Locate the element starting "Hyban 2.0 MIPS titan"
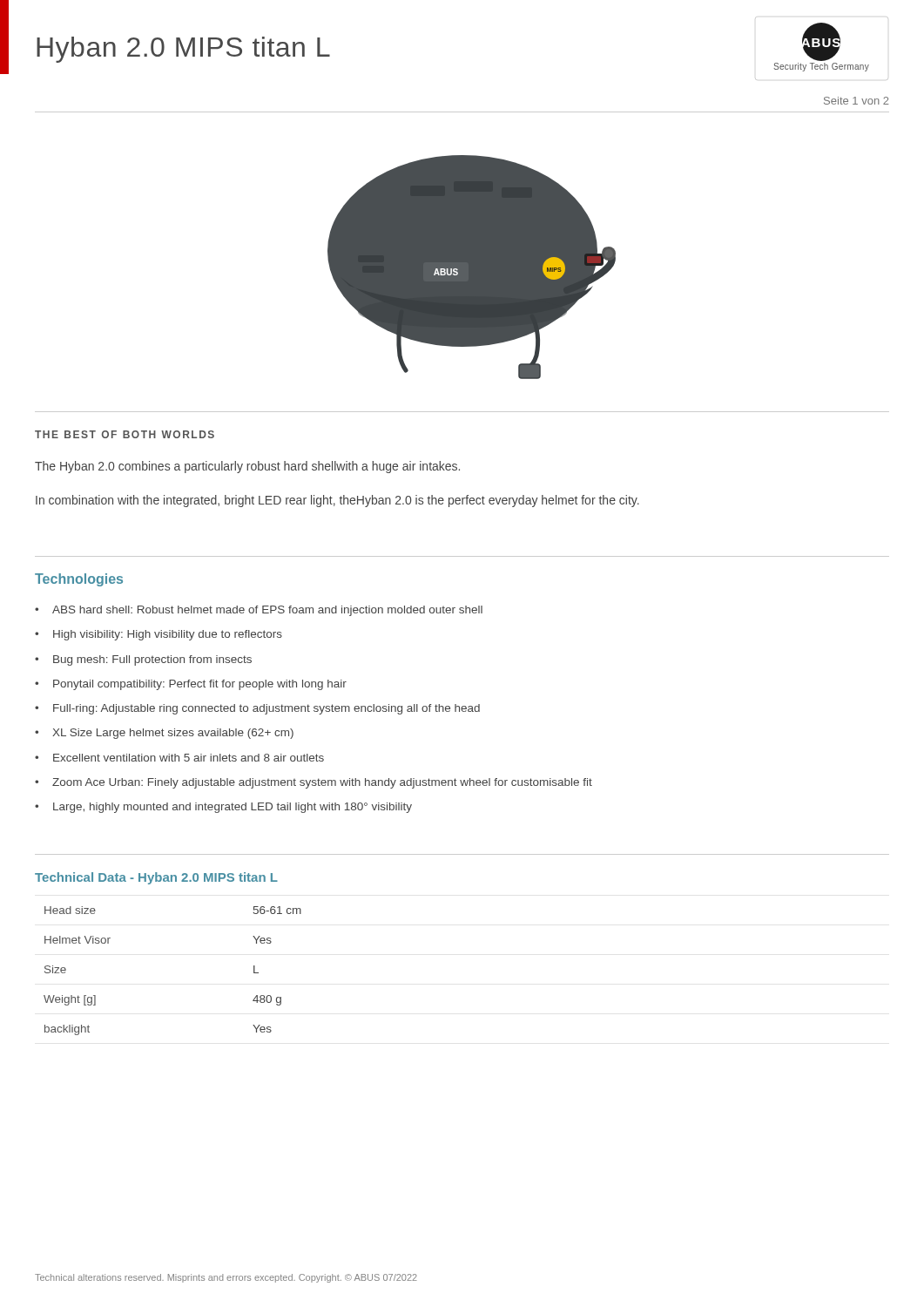The image size is (924, 1307). pyautogui.click(x=183, y=47)
